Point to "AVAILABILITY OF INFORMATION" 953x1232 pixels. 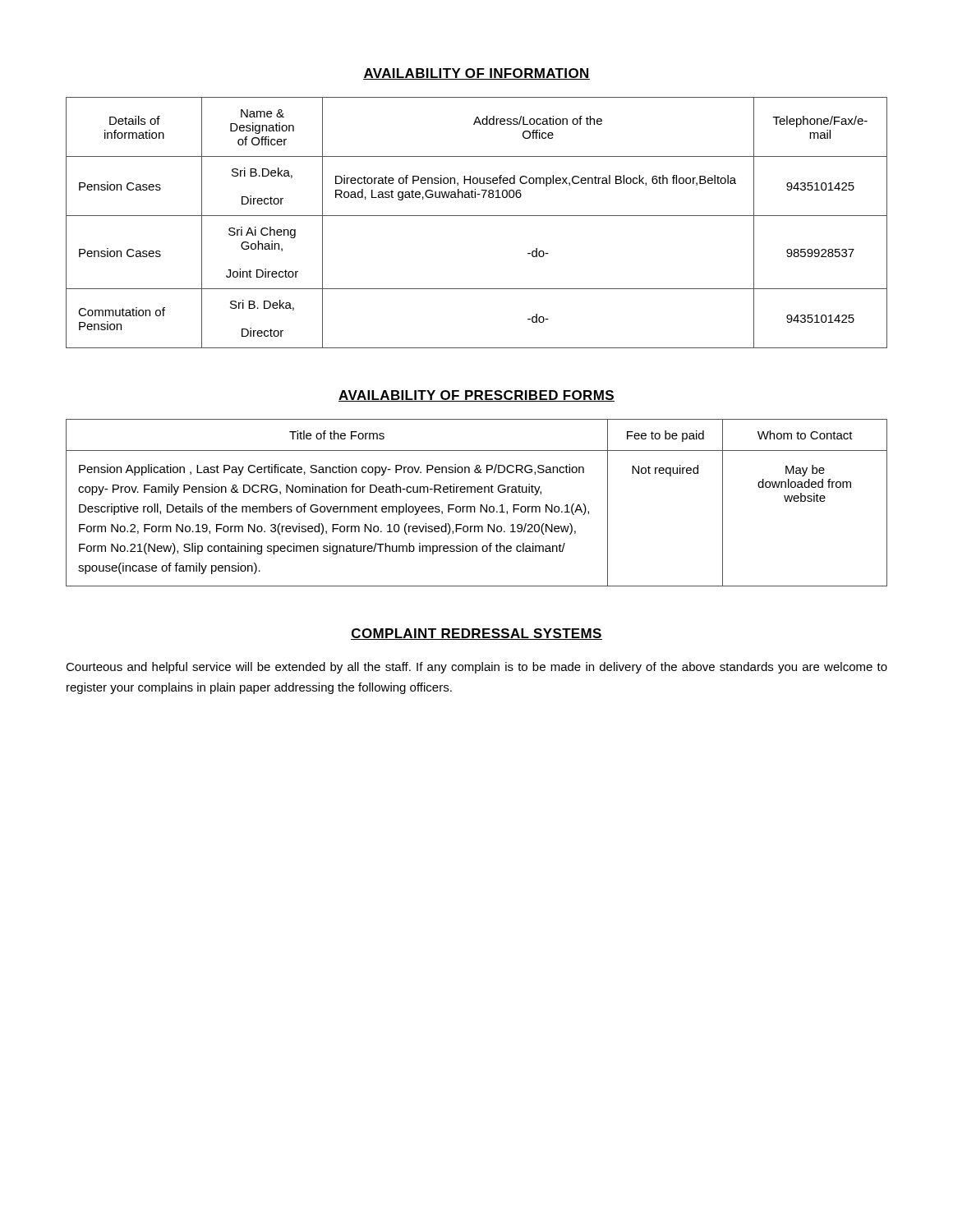click(476, 73)
